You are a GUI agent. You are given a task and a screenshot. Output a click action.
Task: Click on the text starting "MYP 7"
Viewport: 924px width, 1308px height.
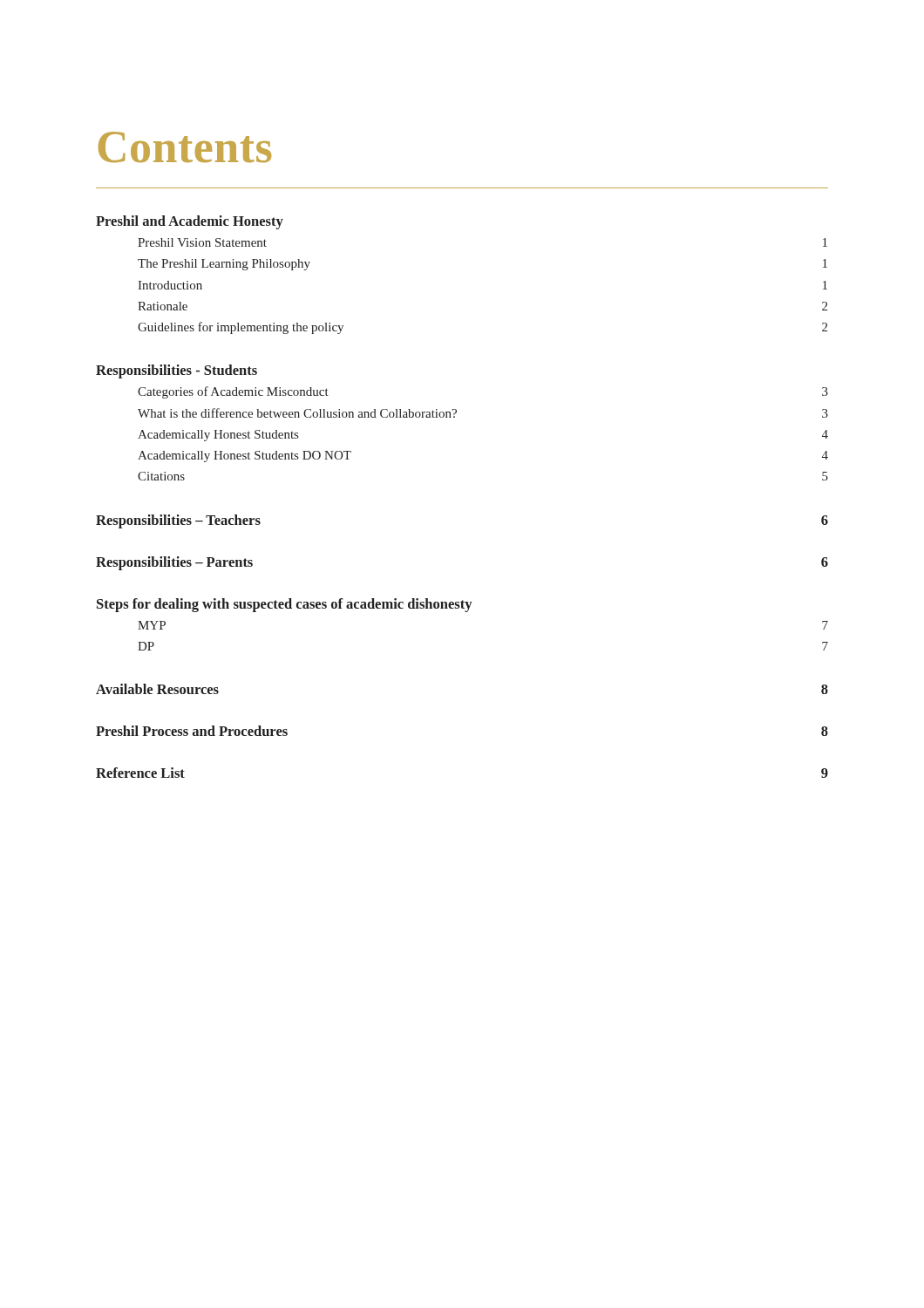coord(148,625)
